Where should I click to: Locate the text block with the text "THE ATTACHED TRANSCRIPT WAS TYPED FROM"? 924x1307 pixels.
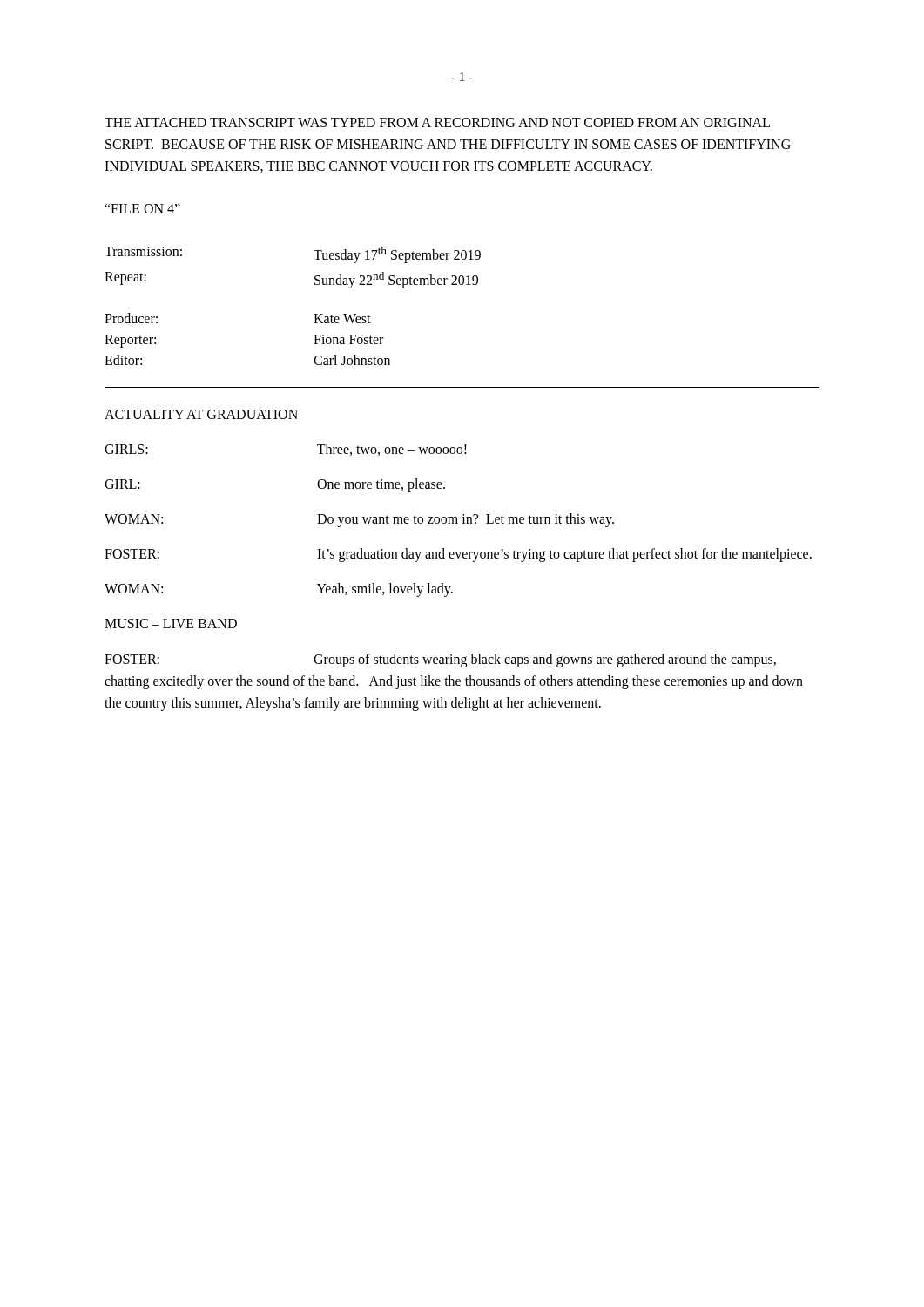pyautogui.click(x=448, y=144)
